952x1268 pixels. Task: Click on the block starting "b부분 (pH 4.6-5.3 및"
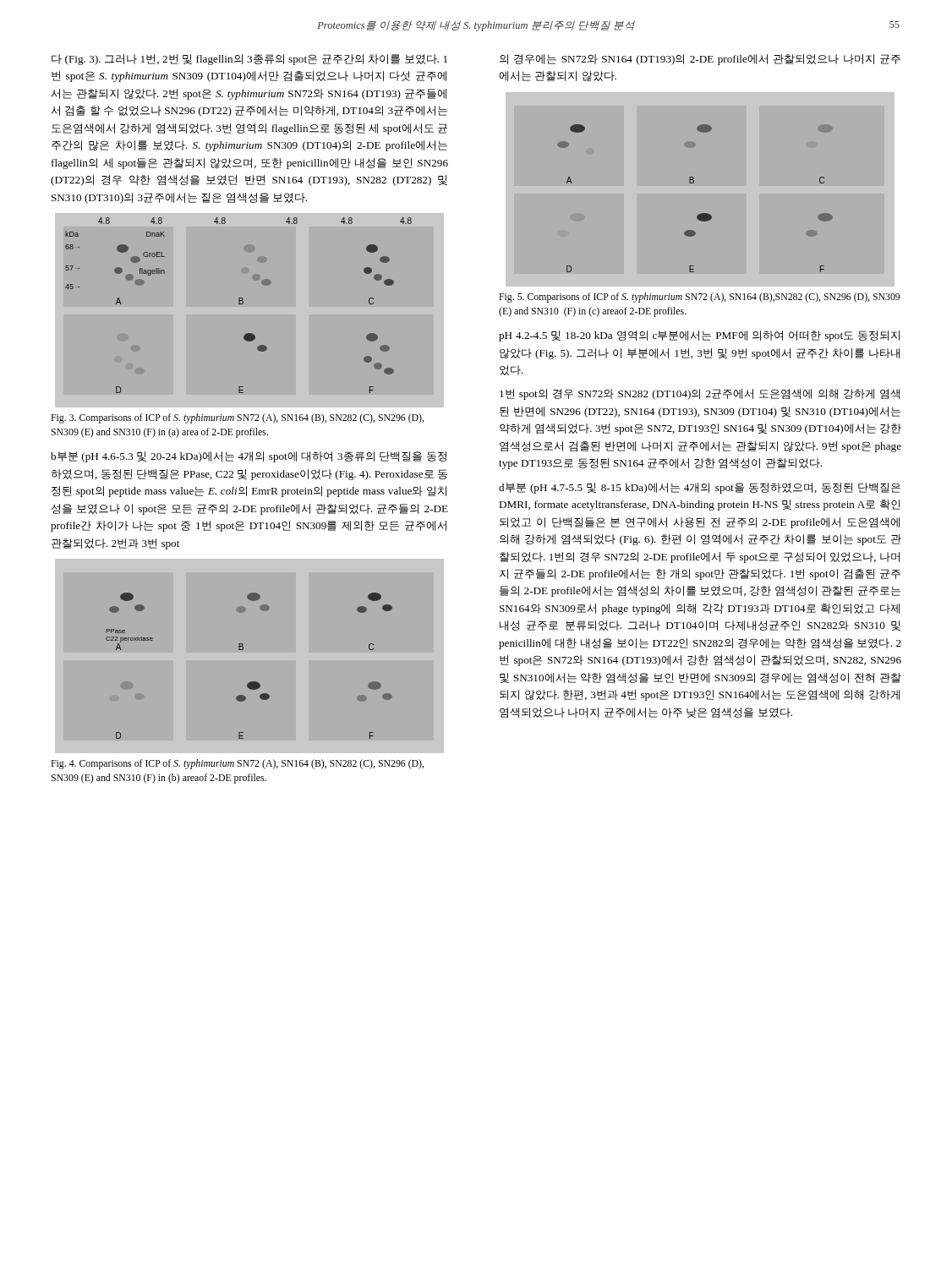pos(249,499)
